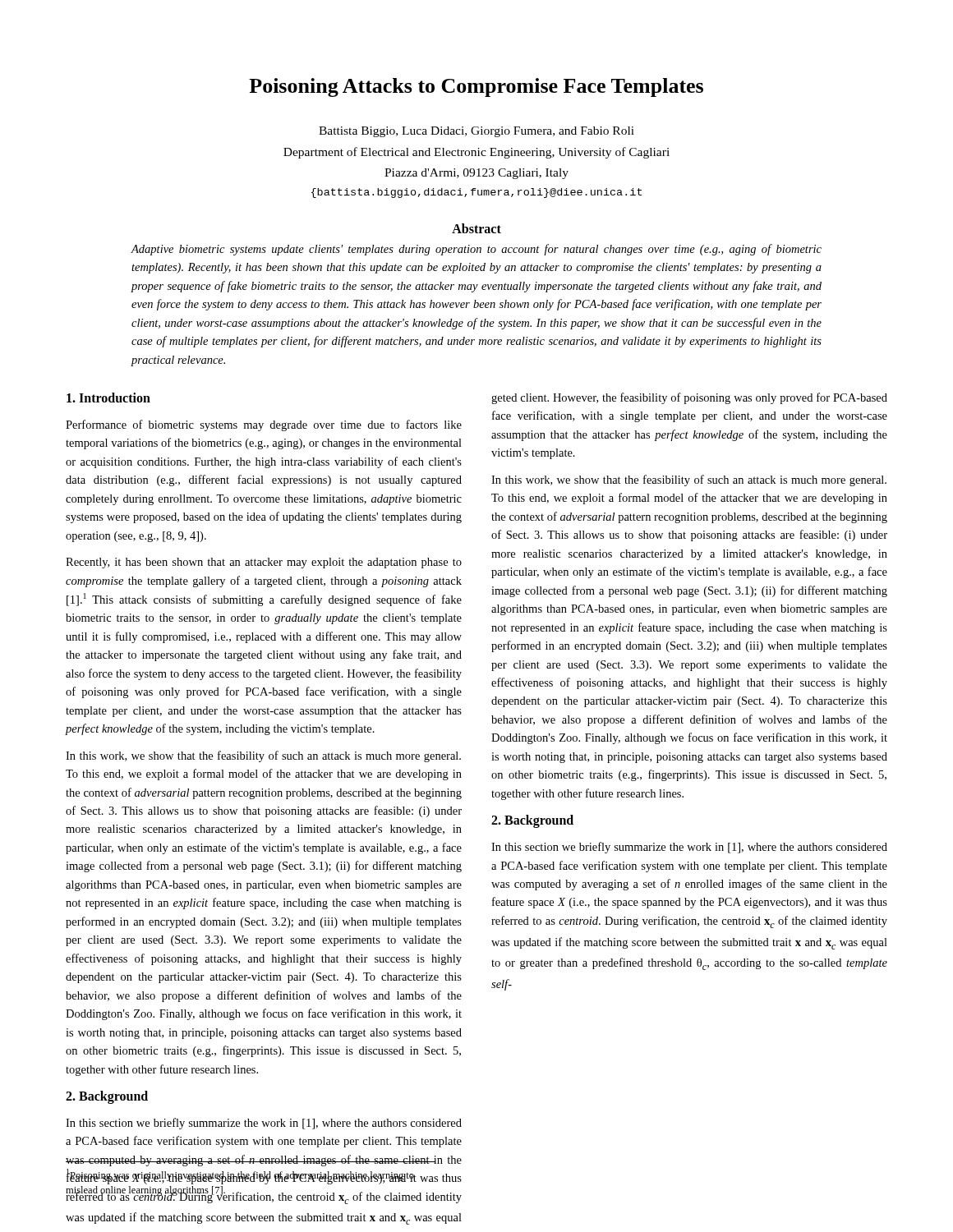
Task: Point to the text block starting "Recently, it has been shown that an attacker"
Action: [264, 645]
